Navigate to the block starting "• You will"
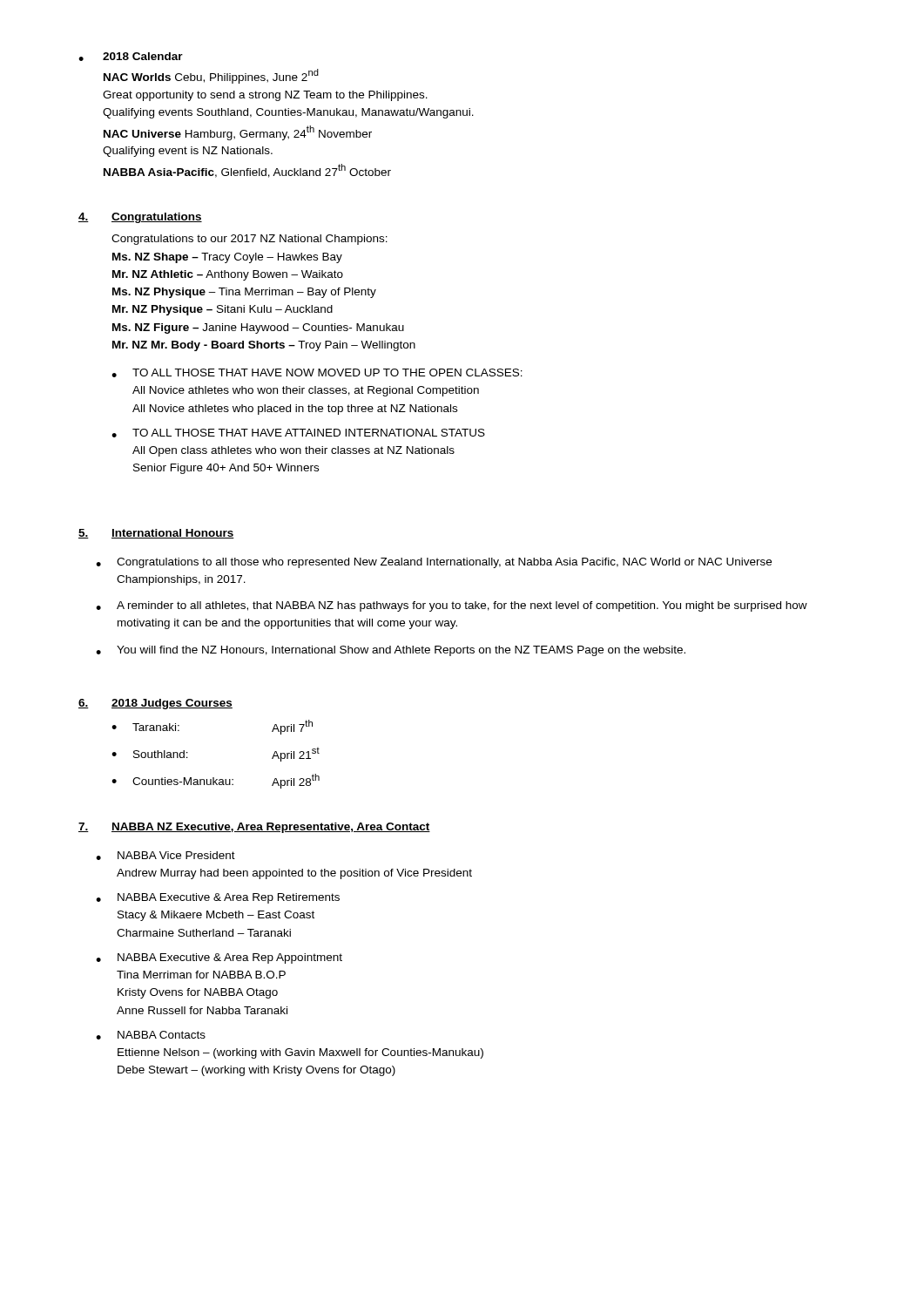This screenshot has height=1307, width=924. (x=471, y=653)
